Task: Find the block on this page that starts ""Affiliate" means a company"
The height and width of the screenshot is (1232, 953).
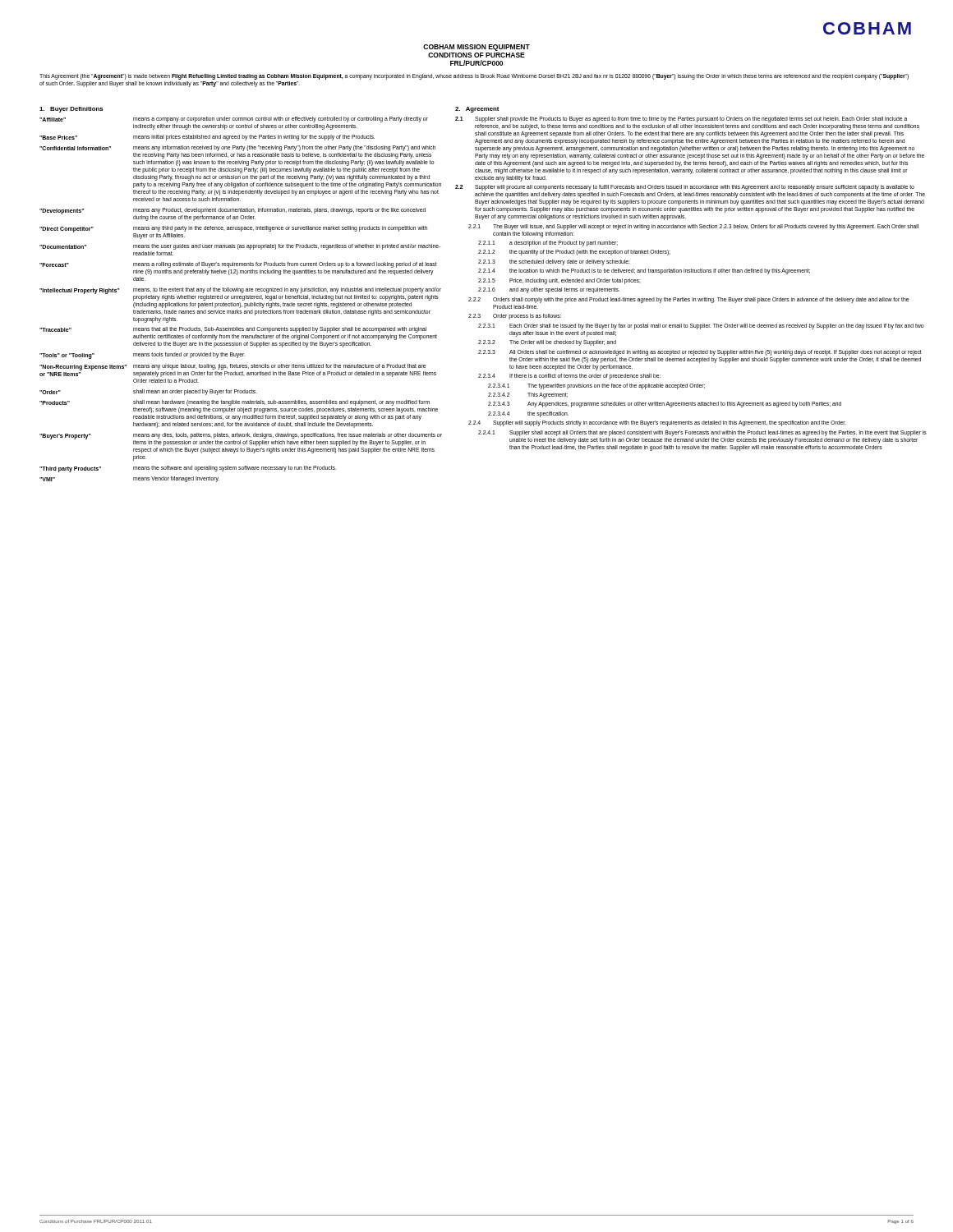Action: 241,123
